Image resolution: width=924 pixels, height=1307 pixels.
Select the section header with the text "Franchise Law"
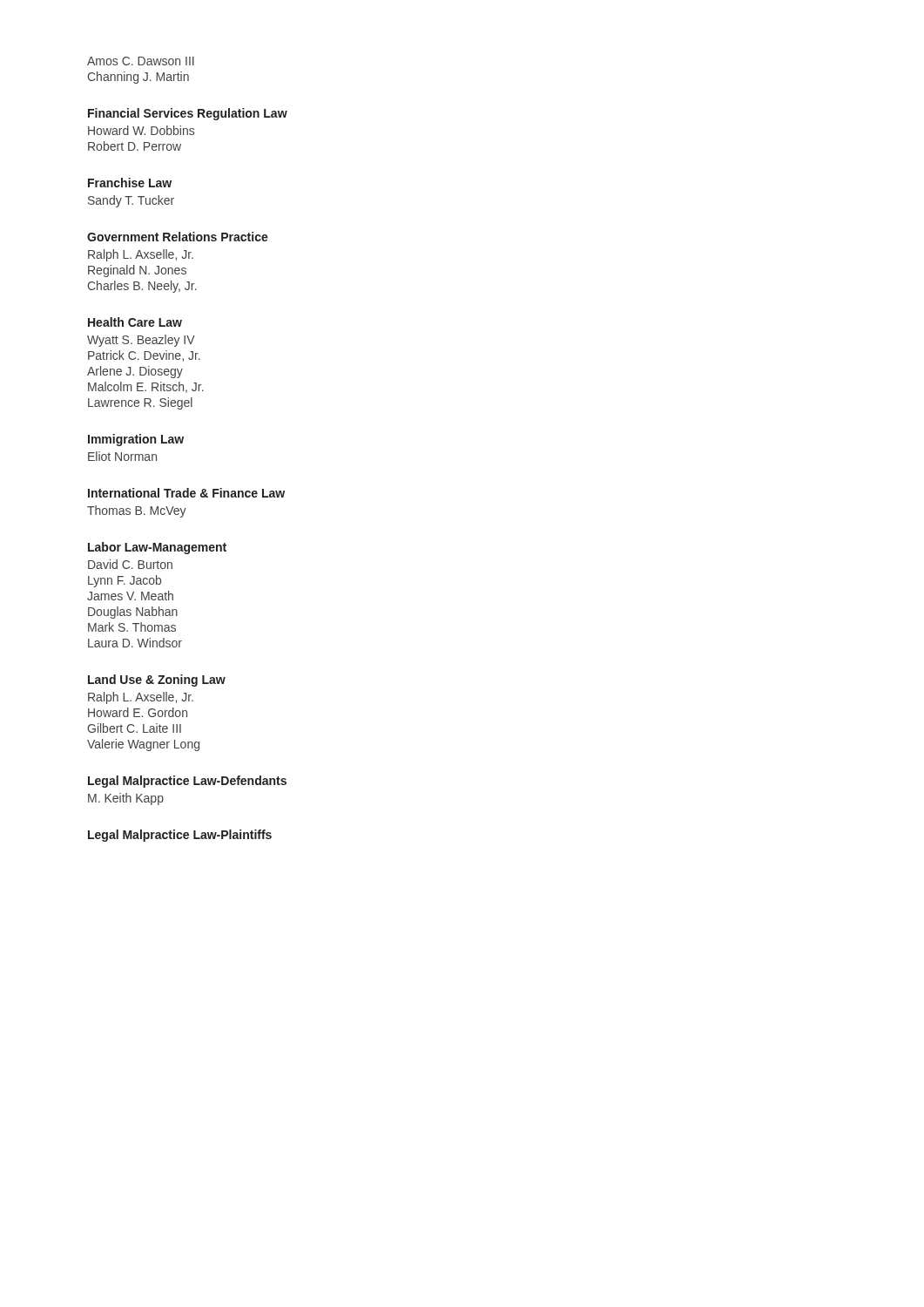pyautogui.click(x=129, y=183)
